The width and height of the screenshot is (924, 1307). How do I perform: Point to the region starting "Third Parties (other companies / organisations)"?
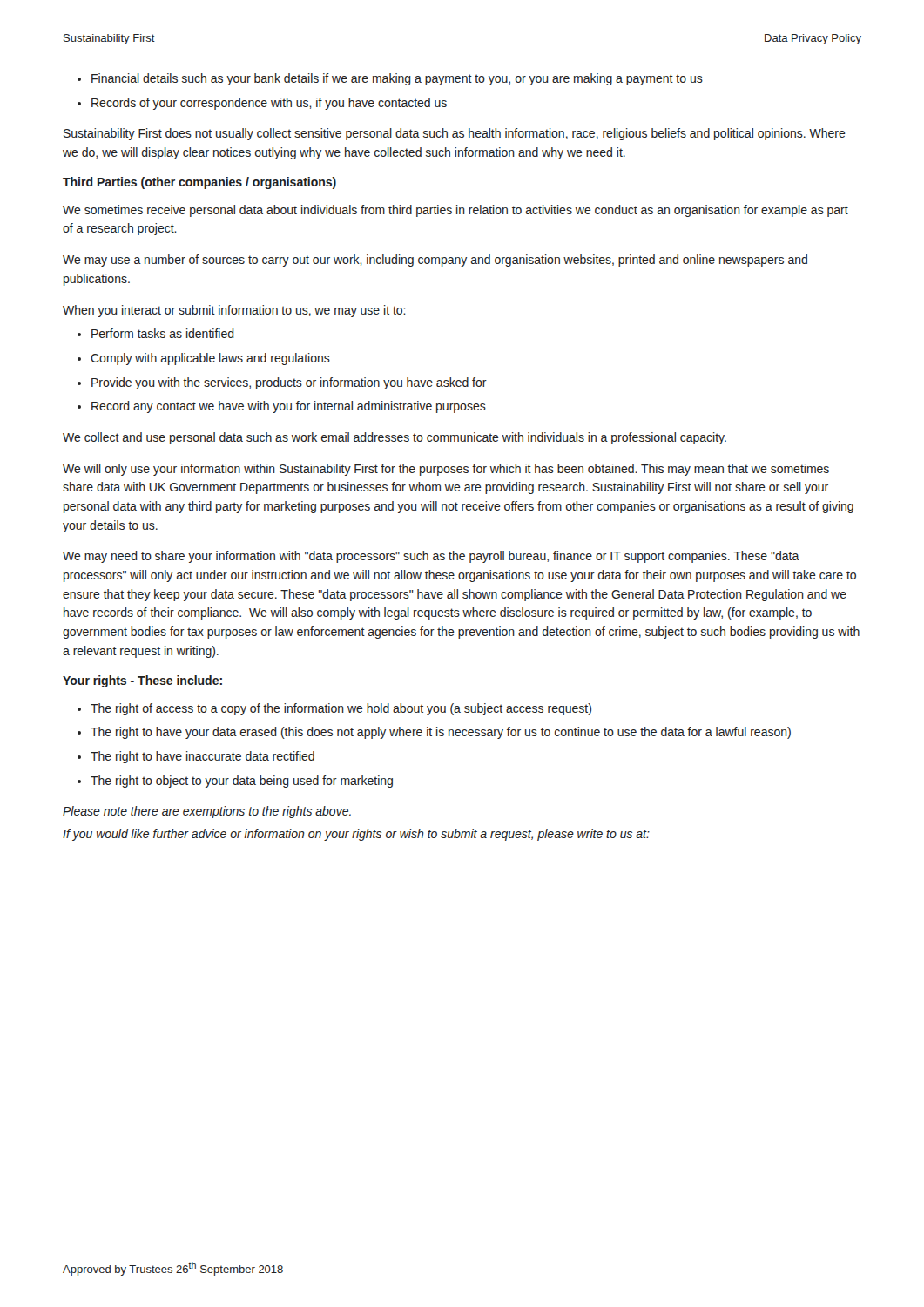(x=200, y=182)
